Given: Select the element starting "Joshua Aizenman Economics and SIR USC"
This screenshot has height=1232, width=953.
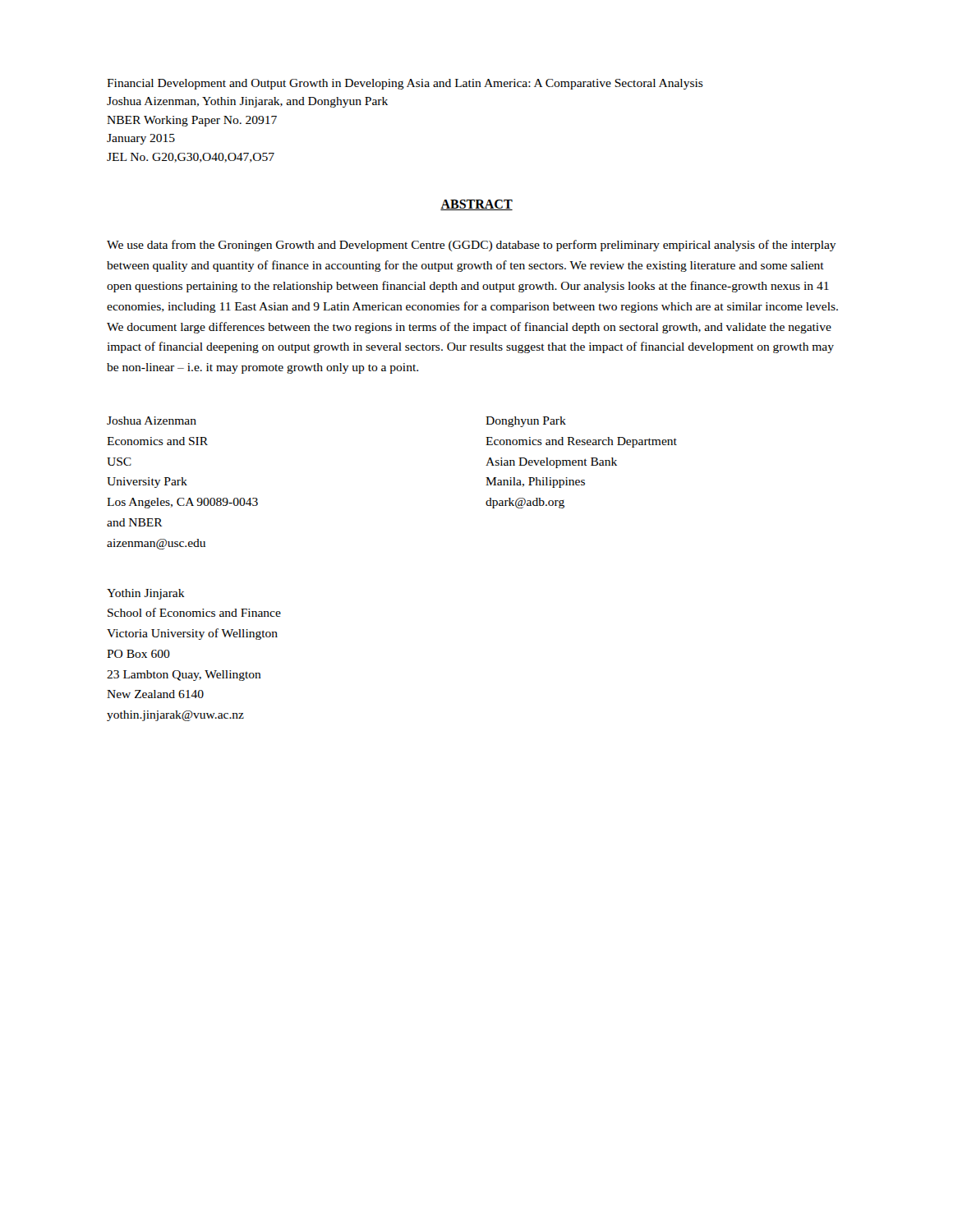Looking at the screenshot, I should [182, 481].
